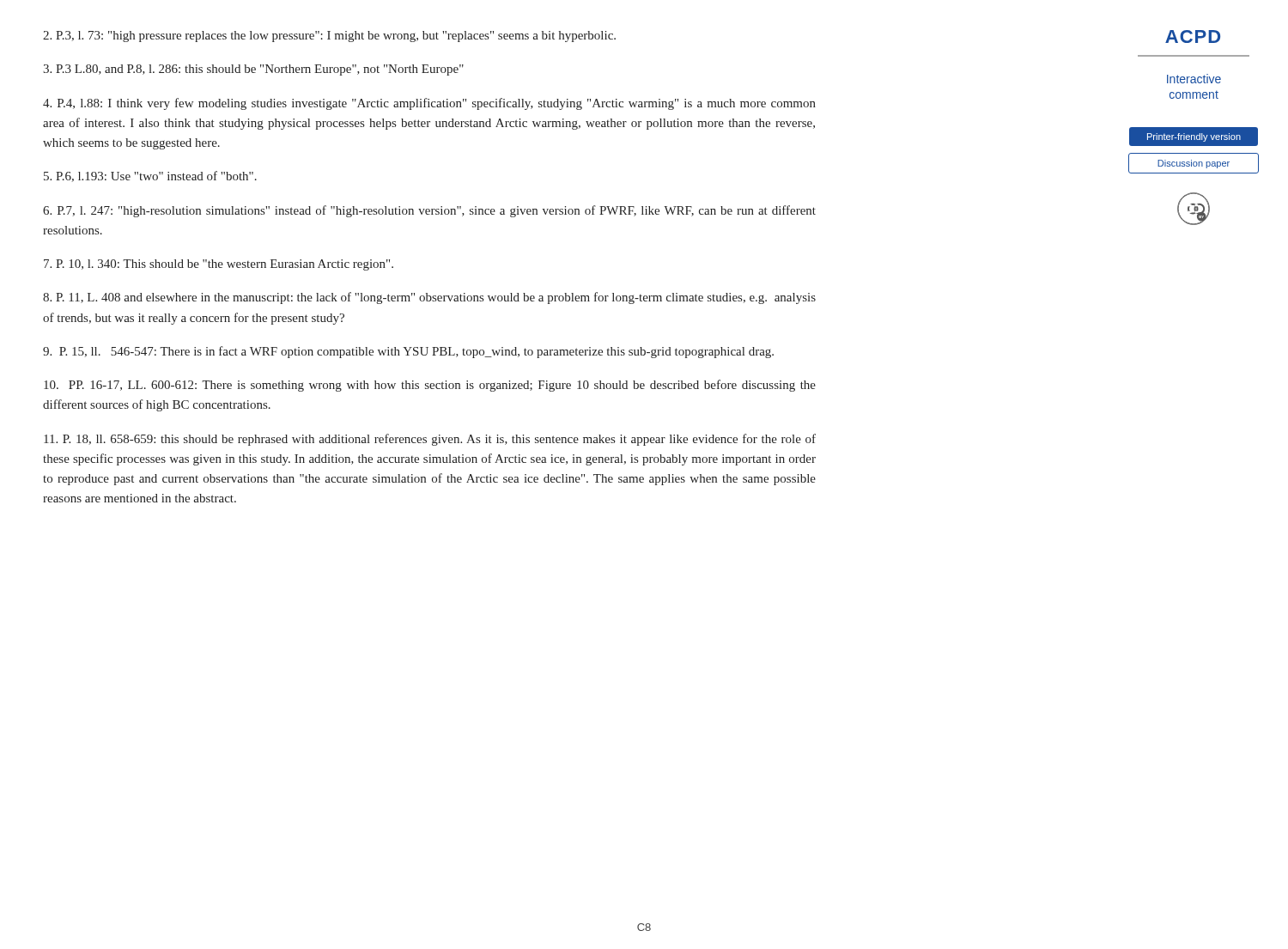Screen dimensions: 949x1288
Task: Click on the text block with the text "P.4, l.88: I think very few modeling"
Action: [x=429, y=123]
